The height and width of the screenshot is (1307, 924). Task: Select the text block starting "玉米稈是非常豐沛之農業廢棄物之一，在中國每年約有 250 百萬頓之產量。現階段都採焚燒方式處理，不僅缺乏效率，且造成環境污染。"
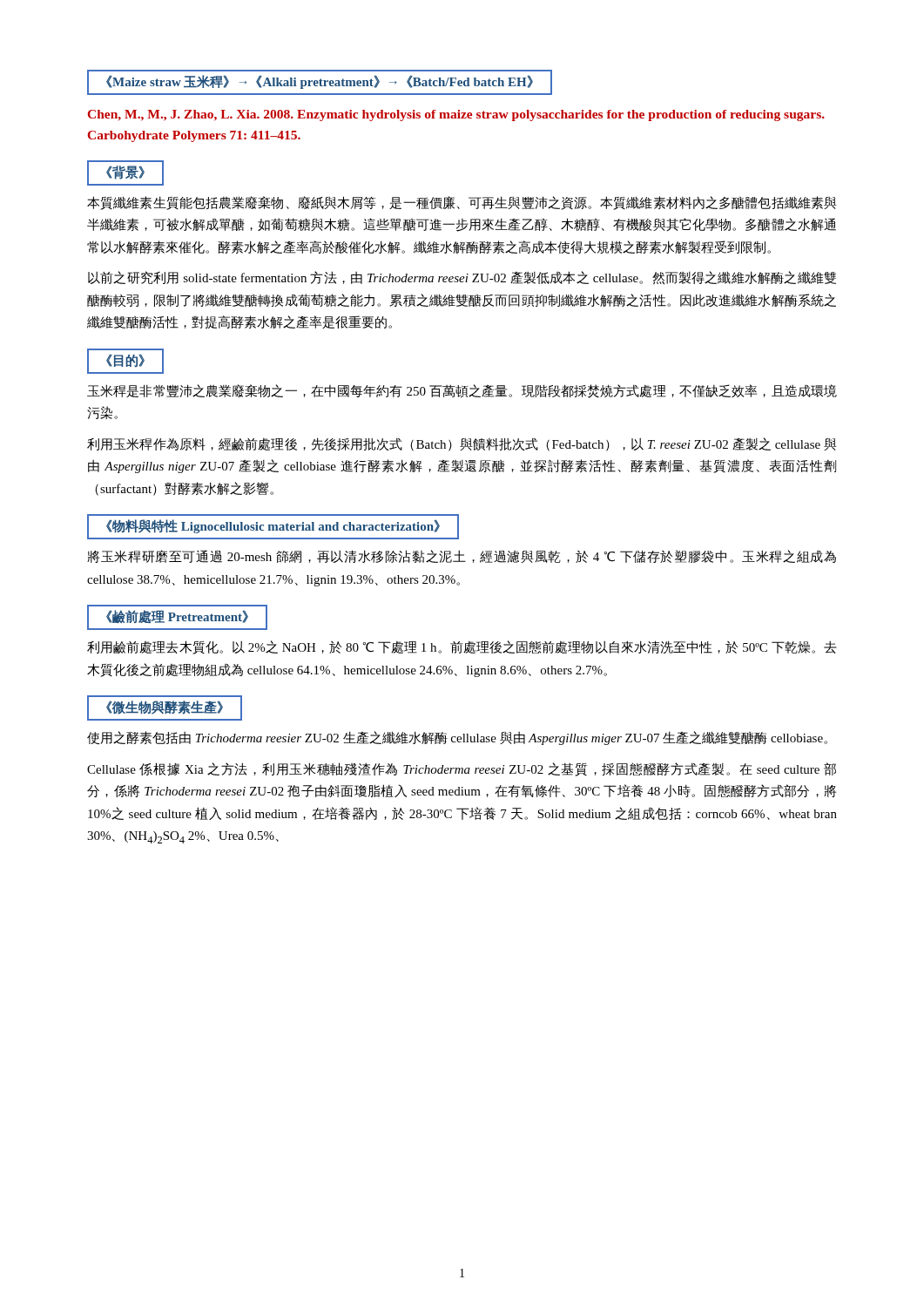point(462,403)
